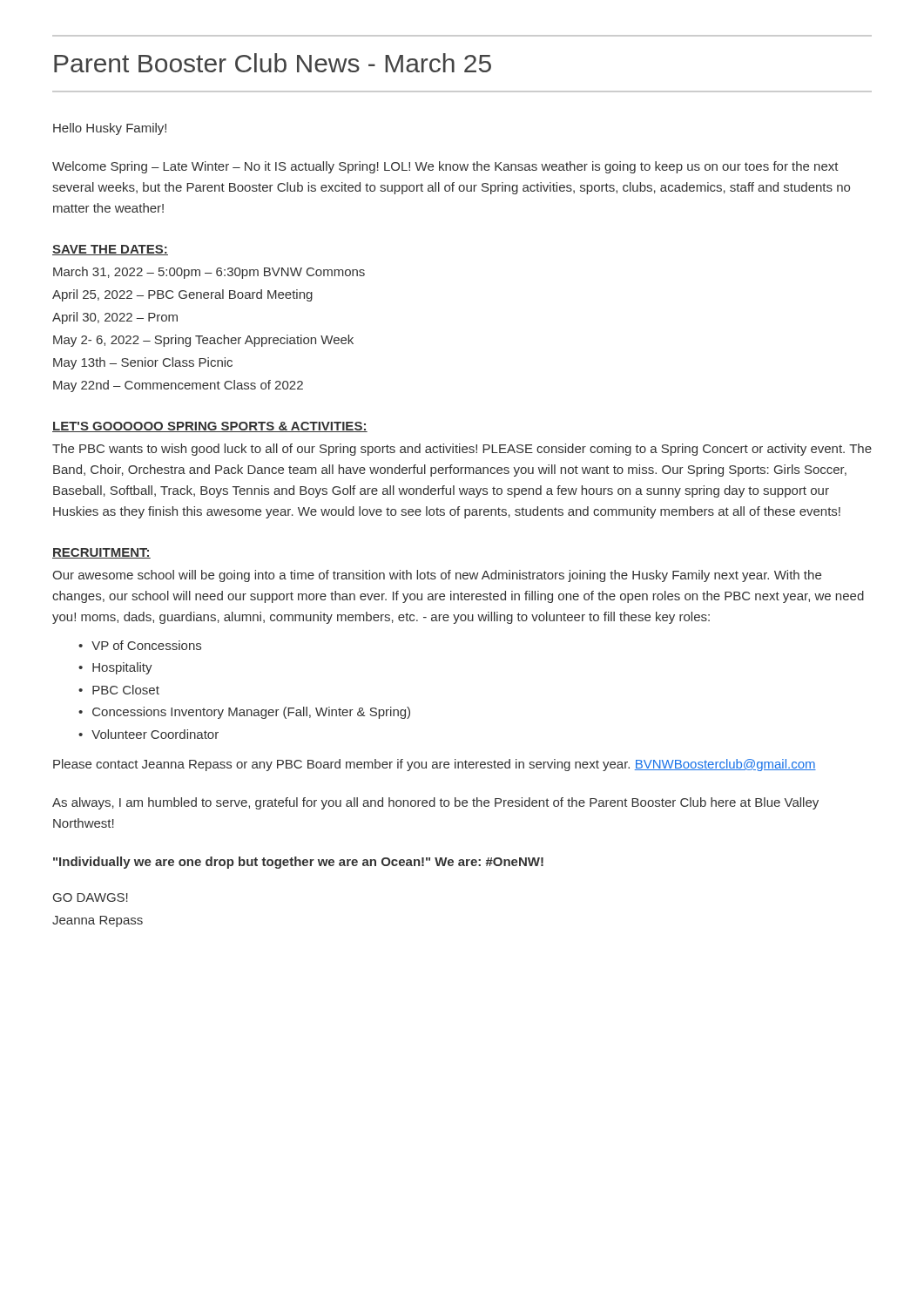The image size is (924, 1307).
Task: Select the list item that says "April 30, 2022 – Prom"
Action: [115, 316]
